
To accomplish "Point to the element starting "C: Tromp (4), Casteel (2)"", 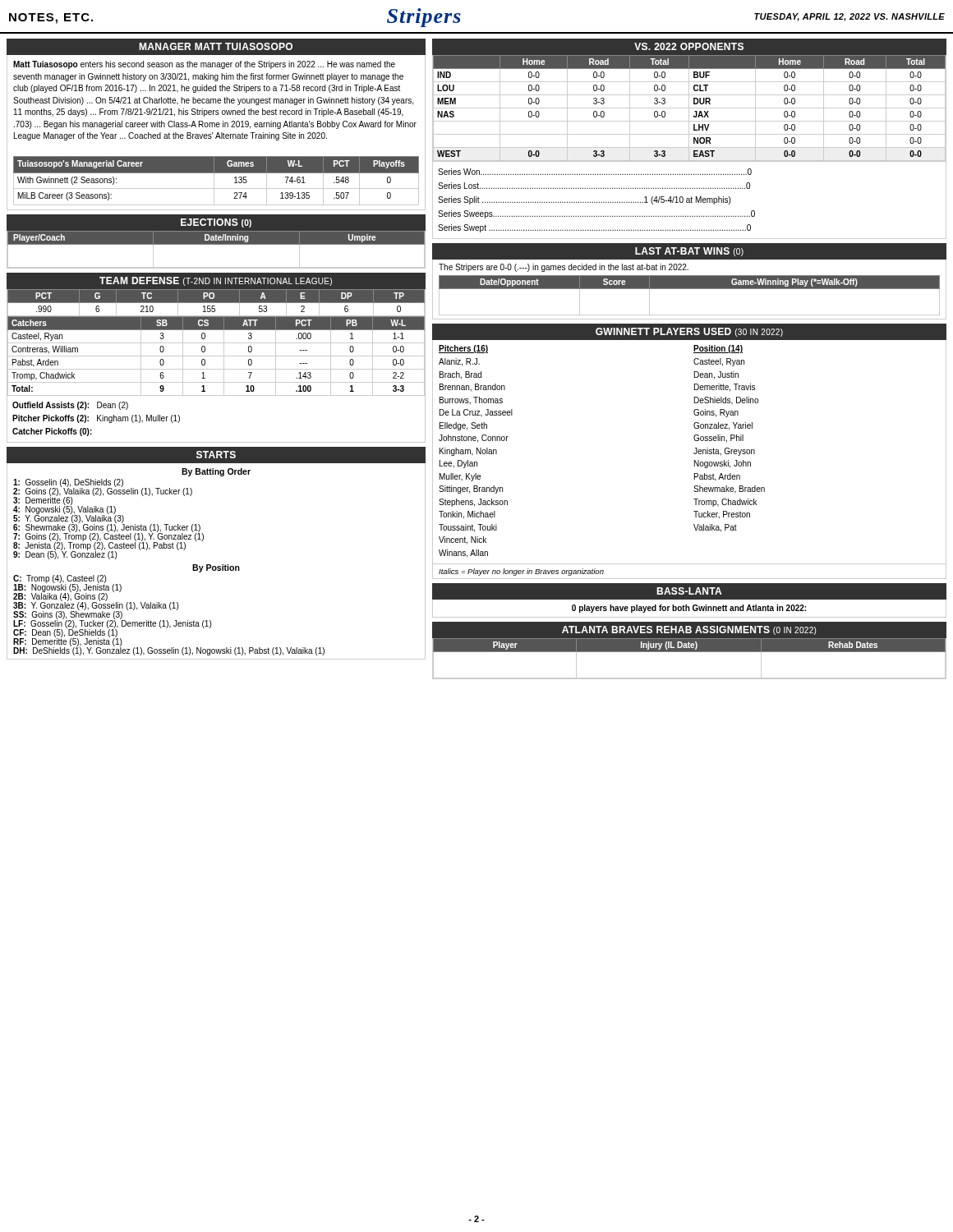I will click(60, 578).
